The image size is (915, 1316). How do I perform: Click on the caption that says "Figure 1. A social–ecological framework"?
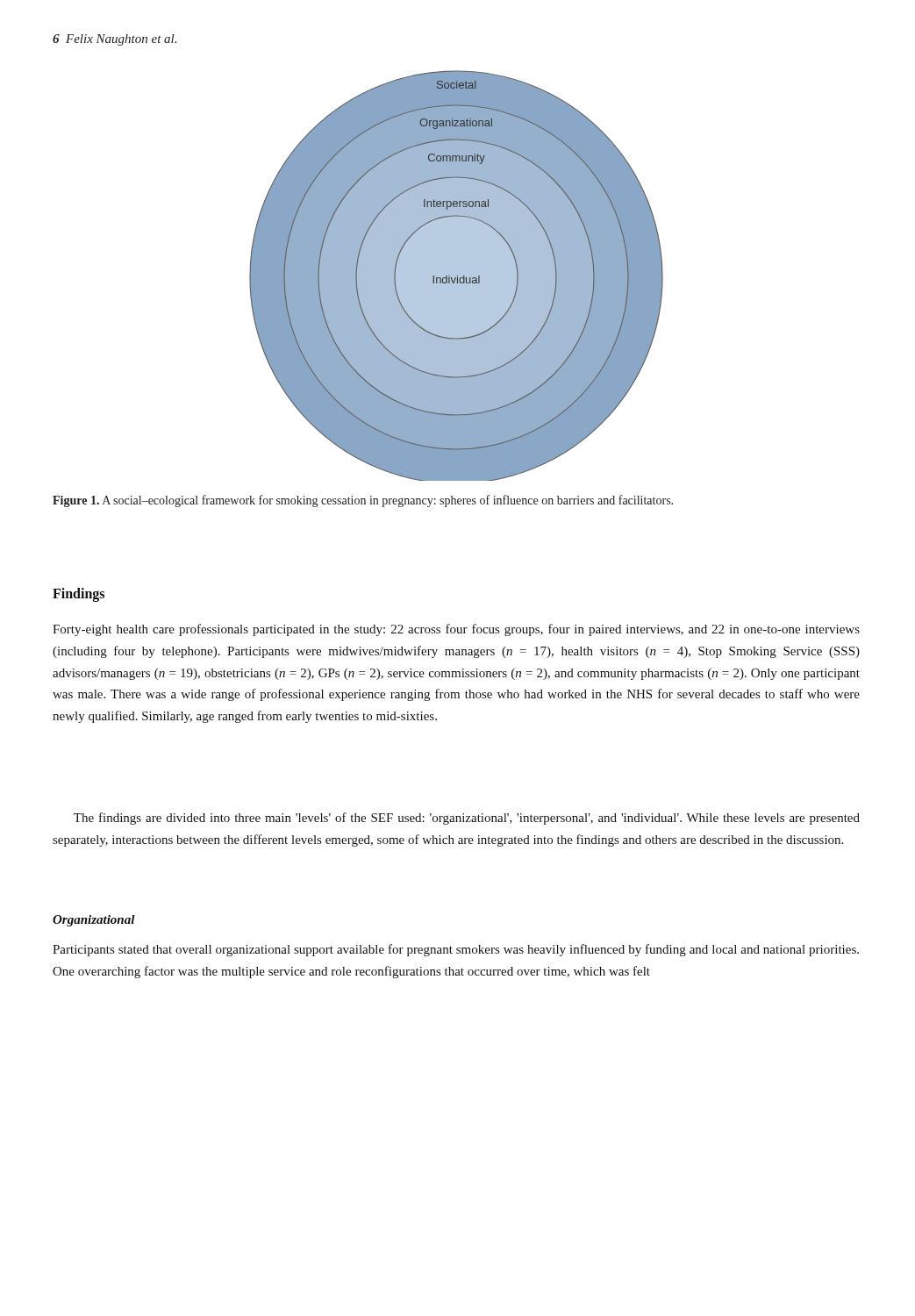click(363, 500)
